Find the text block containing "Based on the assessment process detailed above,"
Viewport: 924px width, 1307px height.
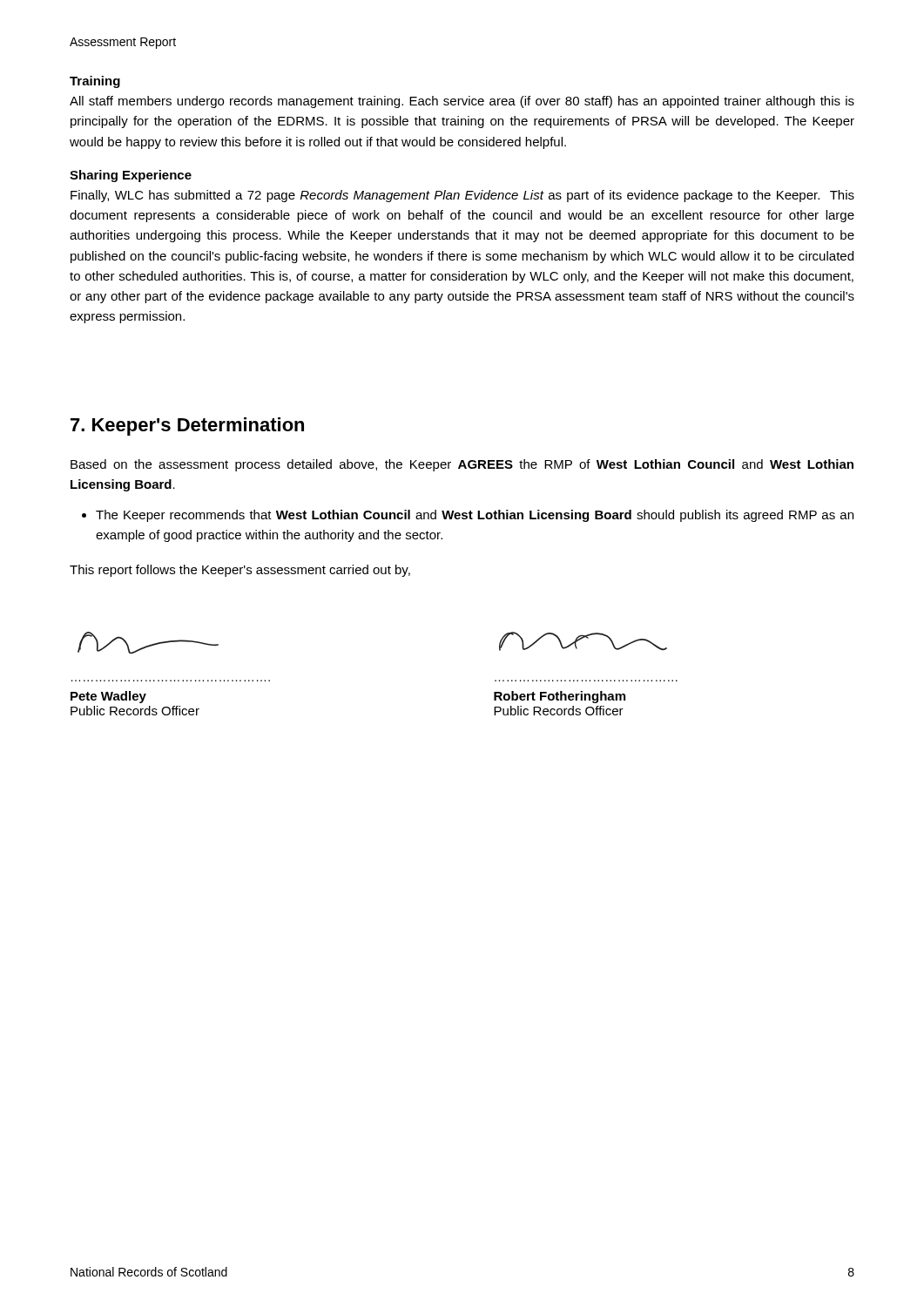462,474
